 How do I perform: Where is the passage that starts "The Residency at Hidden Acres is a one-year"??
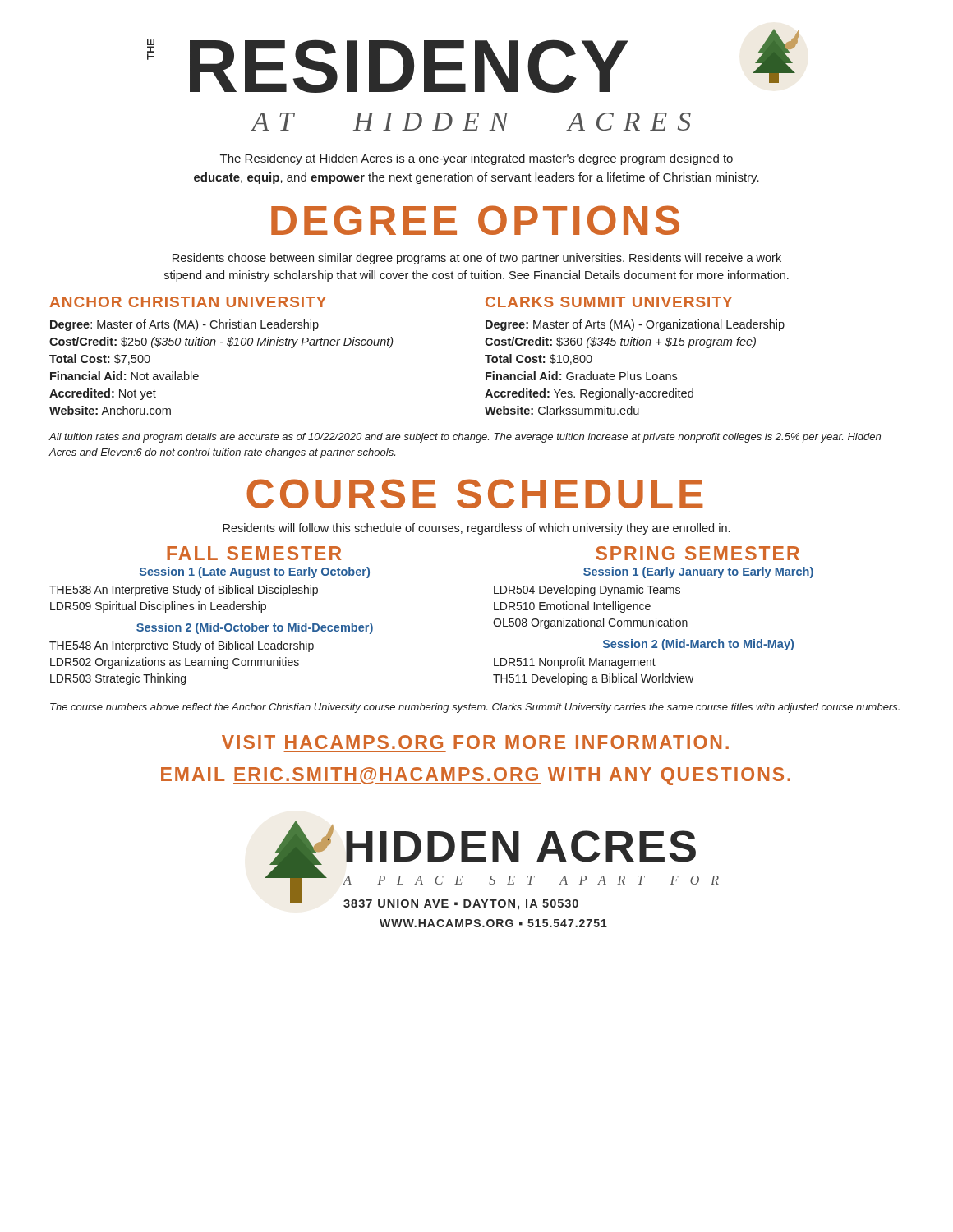point(476,168)
